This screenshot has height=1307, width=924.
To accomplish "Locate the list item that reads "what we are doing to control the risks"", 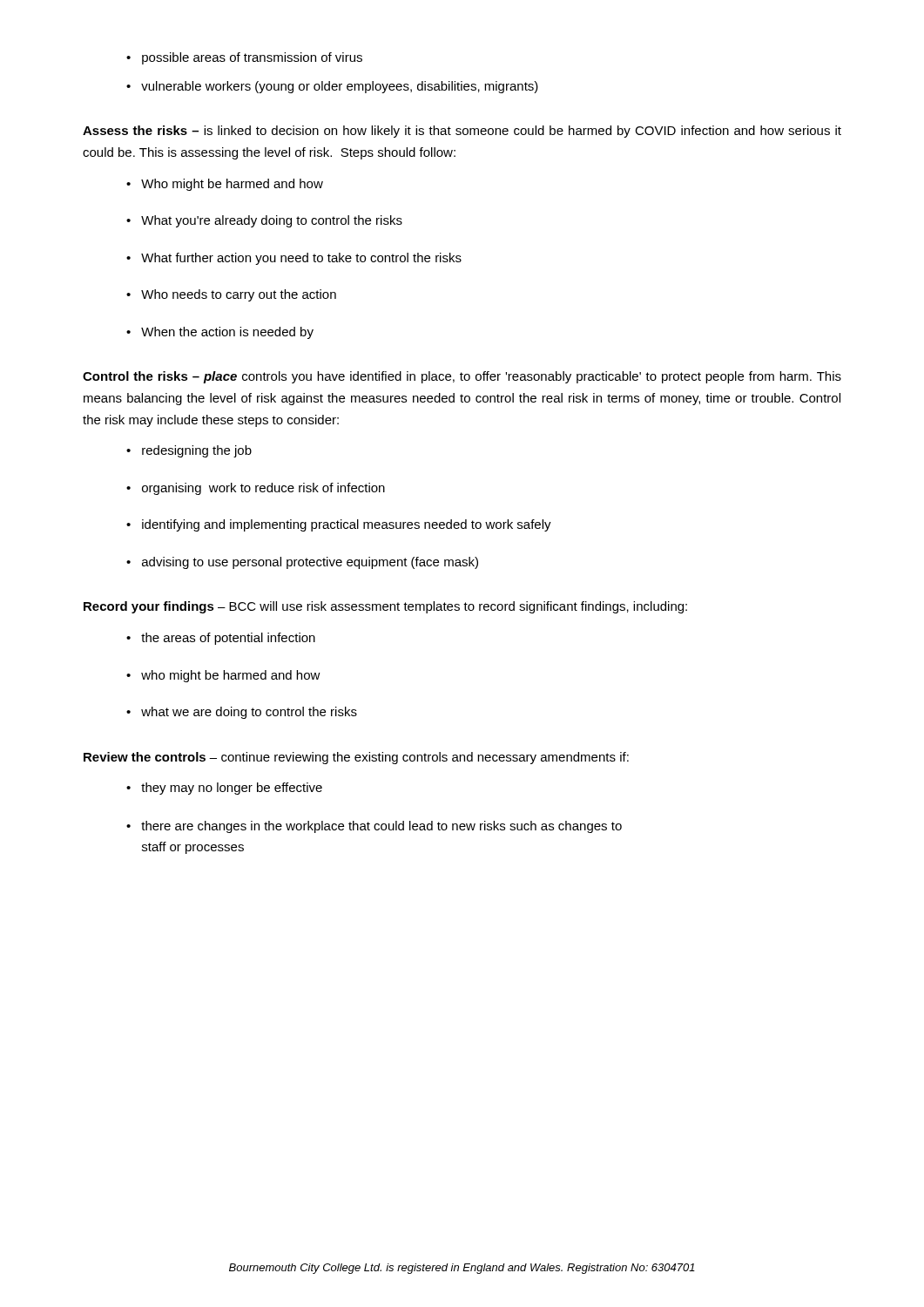I will click(242, 713).
